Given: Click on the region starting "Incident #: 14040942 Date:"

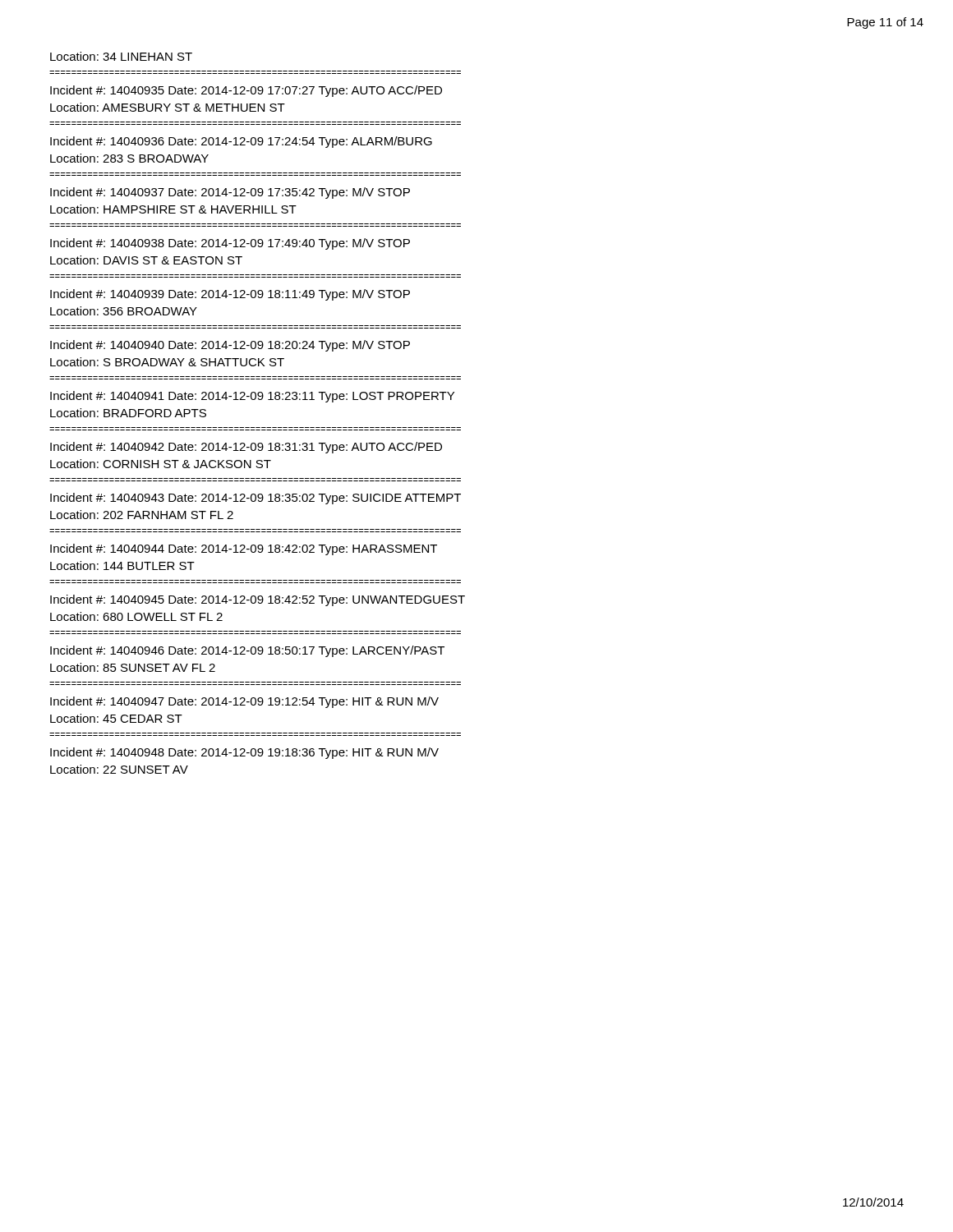Looking at the screenshot, I should [x=246, y=448].
